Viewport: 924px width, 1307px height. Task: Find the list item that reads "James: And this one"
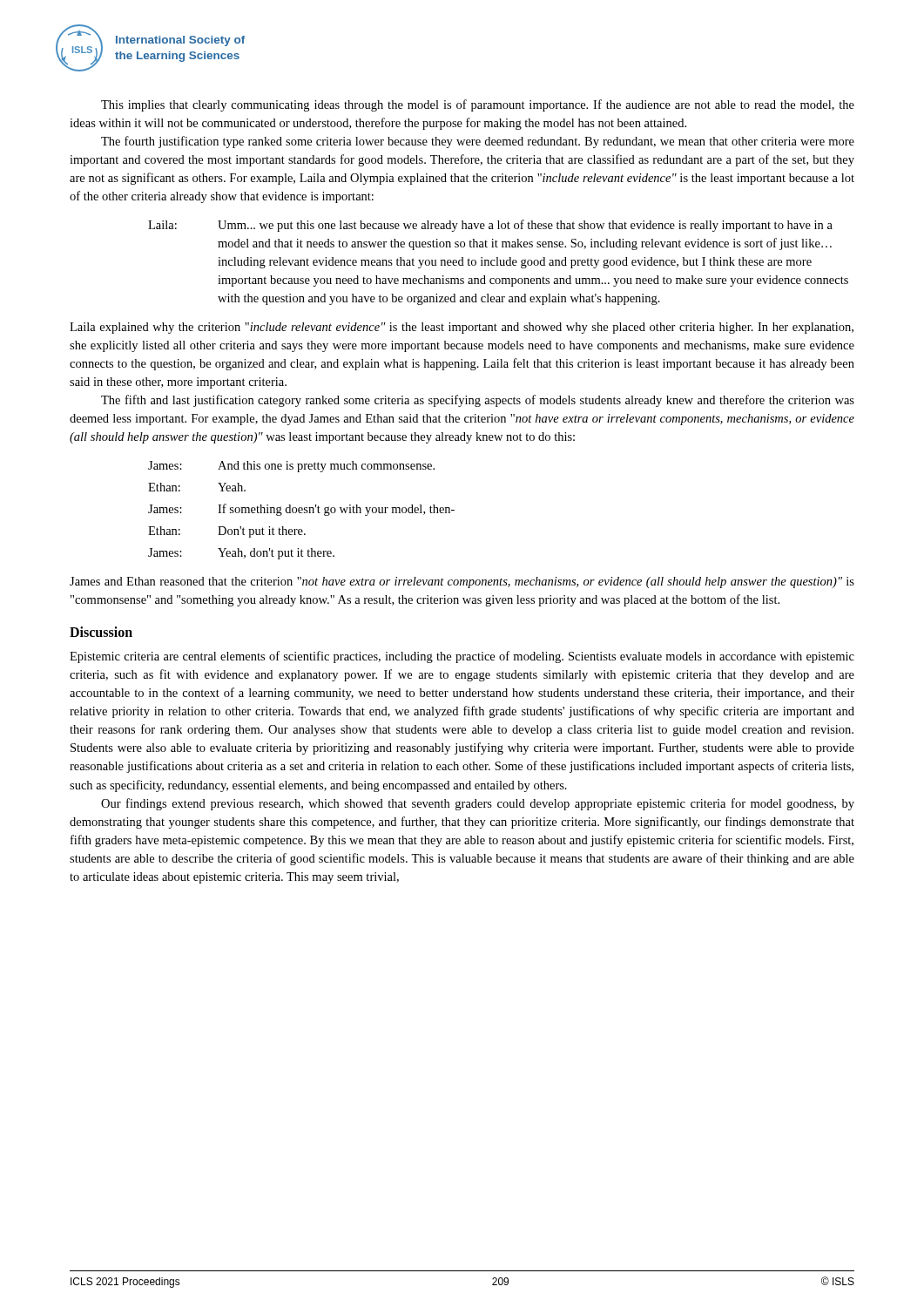click(x=291, y=467)
